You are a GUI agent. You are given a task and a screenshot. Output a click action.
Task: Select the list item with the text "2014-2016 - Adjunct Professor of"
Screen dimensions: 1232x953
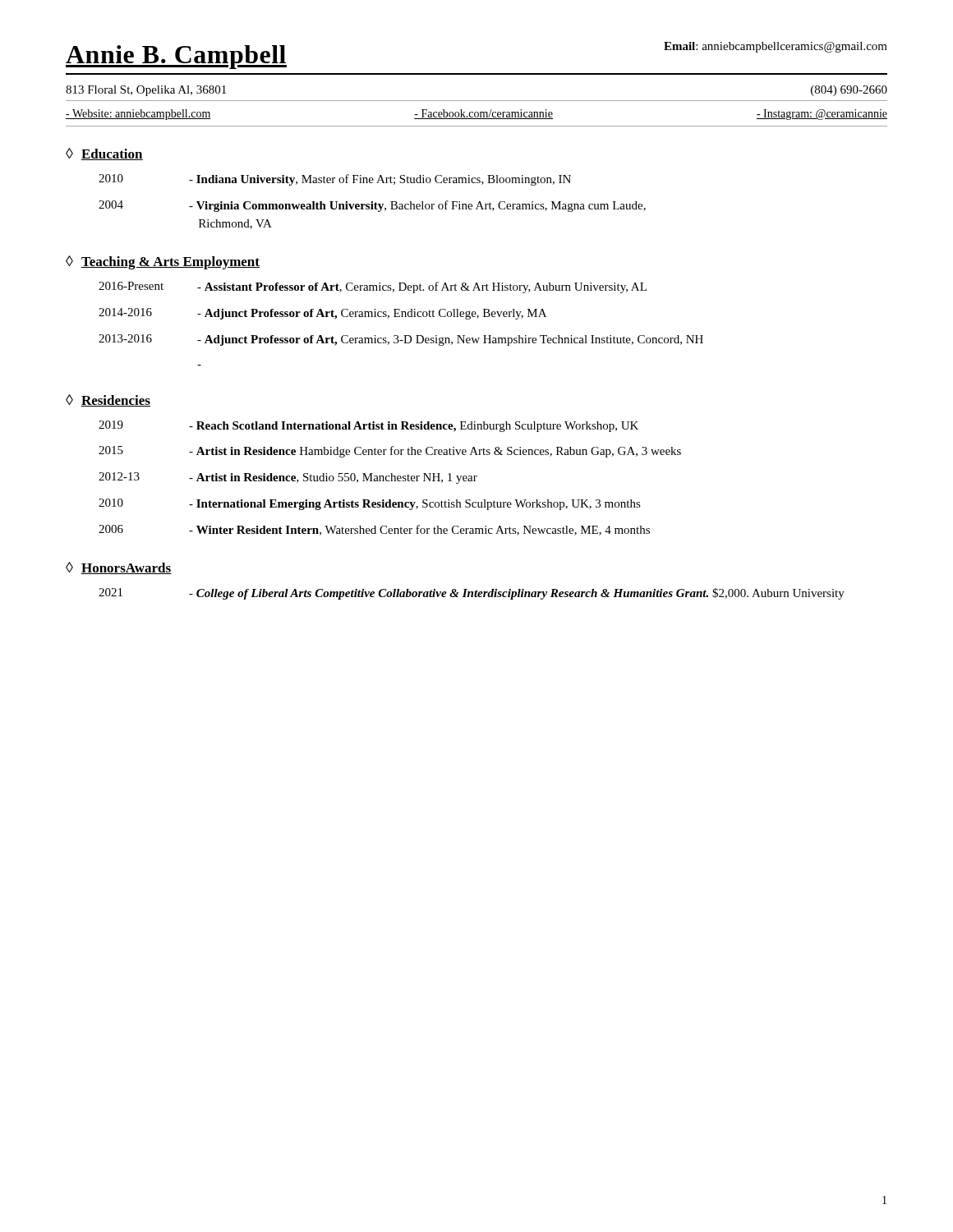click(493, 314)
